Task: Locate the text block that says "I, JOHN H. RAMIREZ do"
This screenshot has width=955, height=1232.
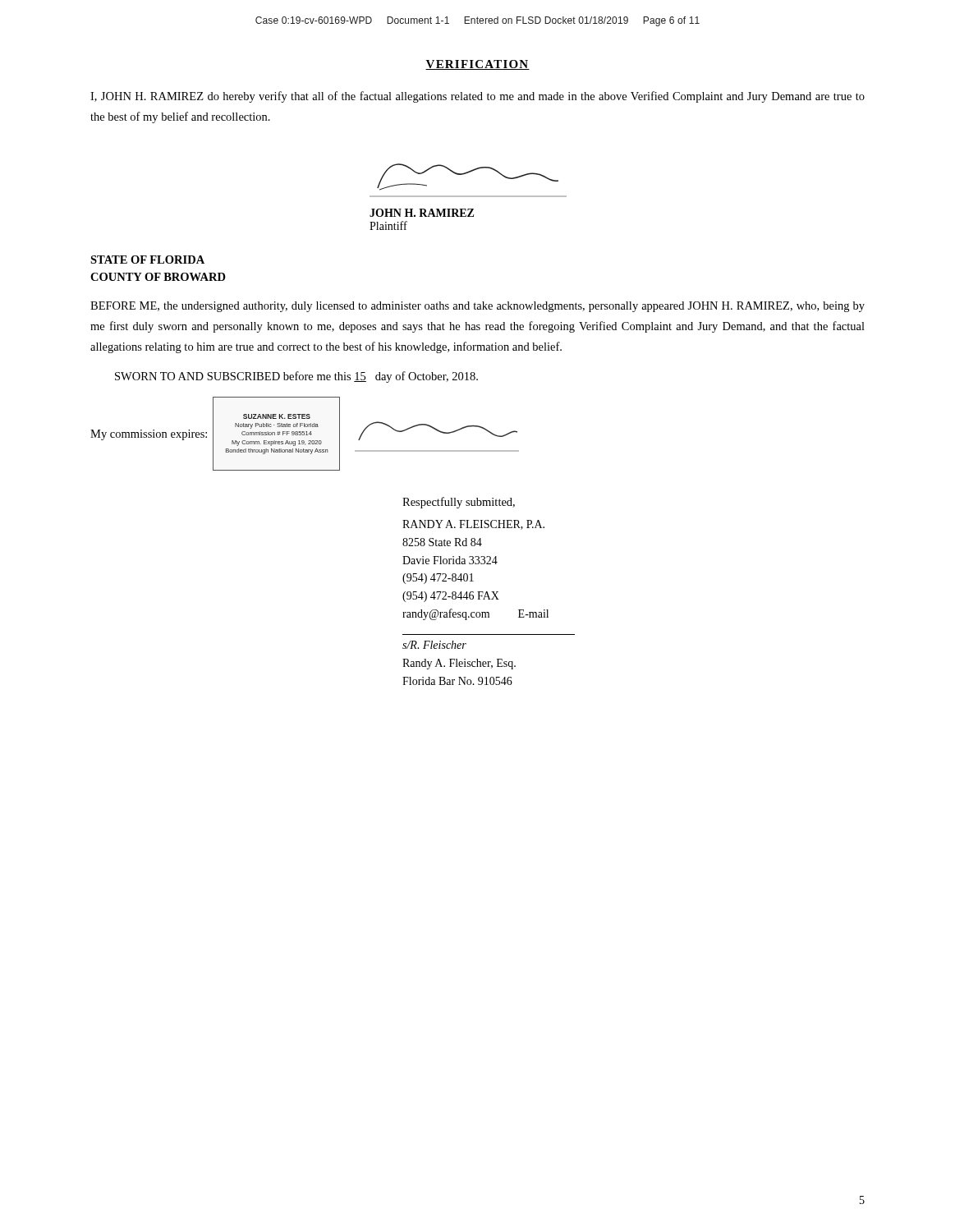Action: [478, 106]
